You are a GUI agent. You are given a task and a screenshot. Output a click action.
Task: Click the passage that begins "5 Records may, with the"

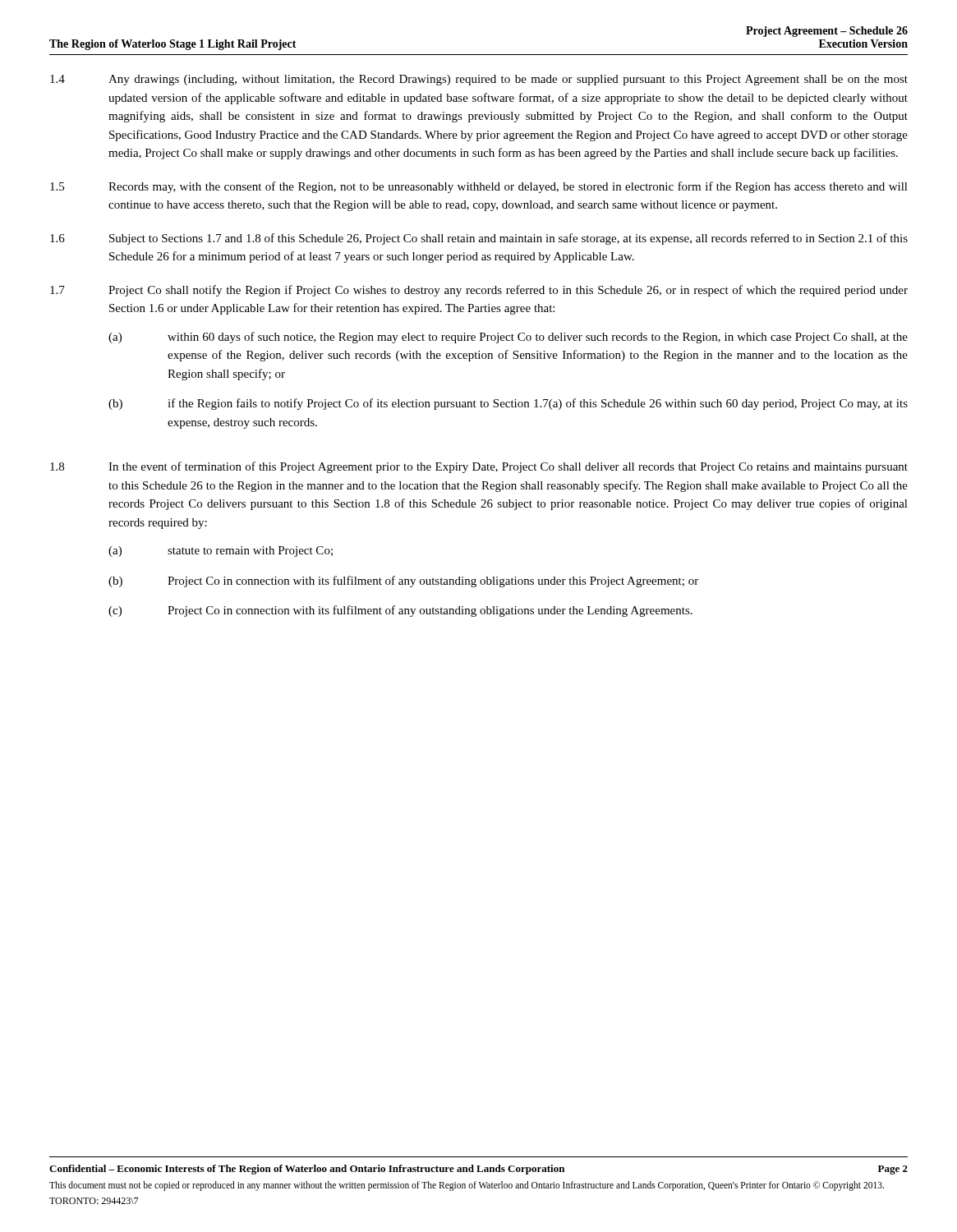(x=478, y=196)
